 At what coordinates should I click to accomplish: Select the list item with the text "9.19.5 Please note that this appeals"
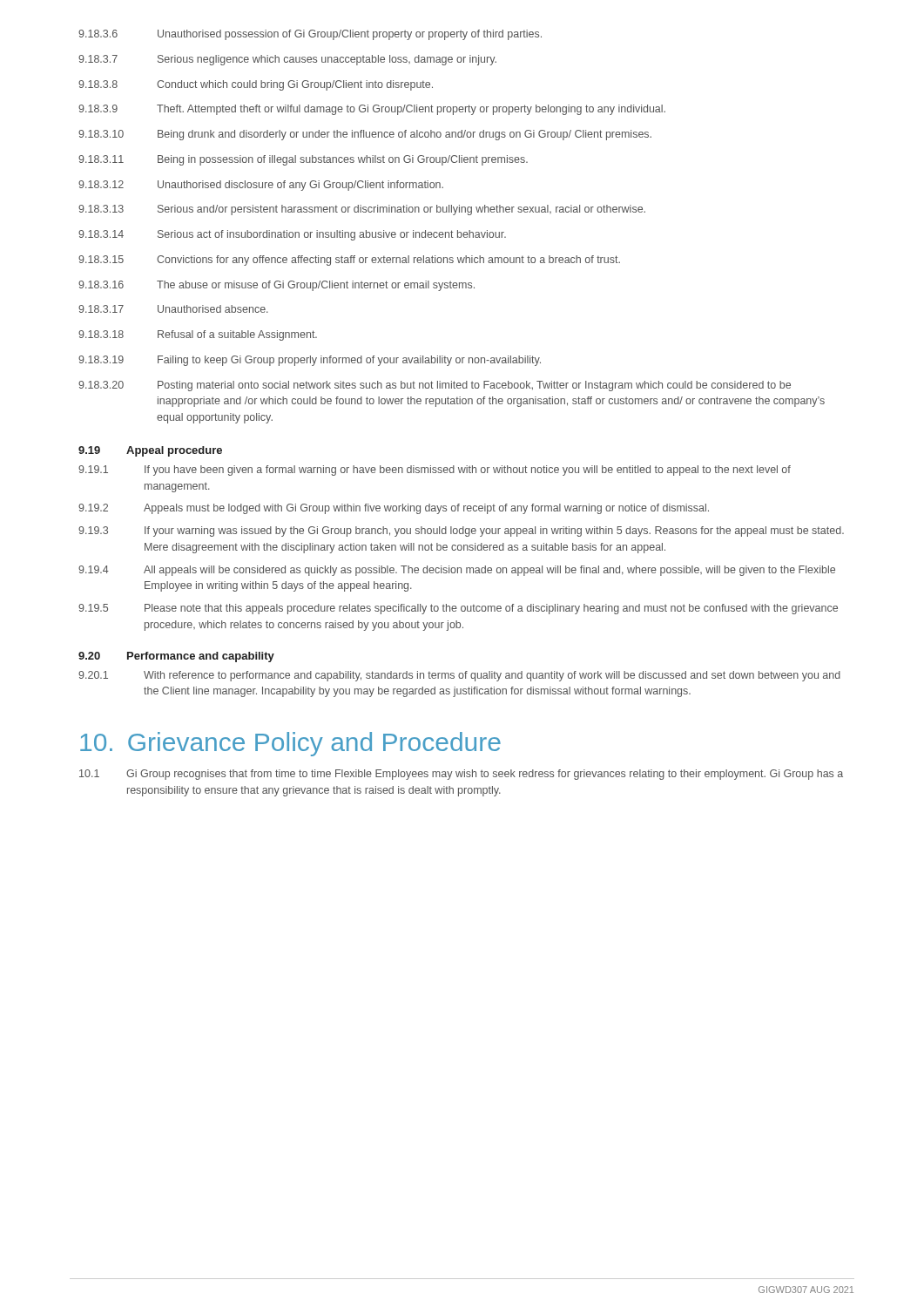466,617
